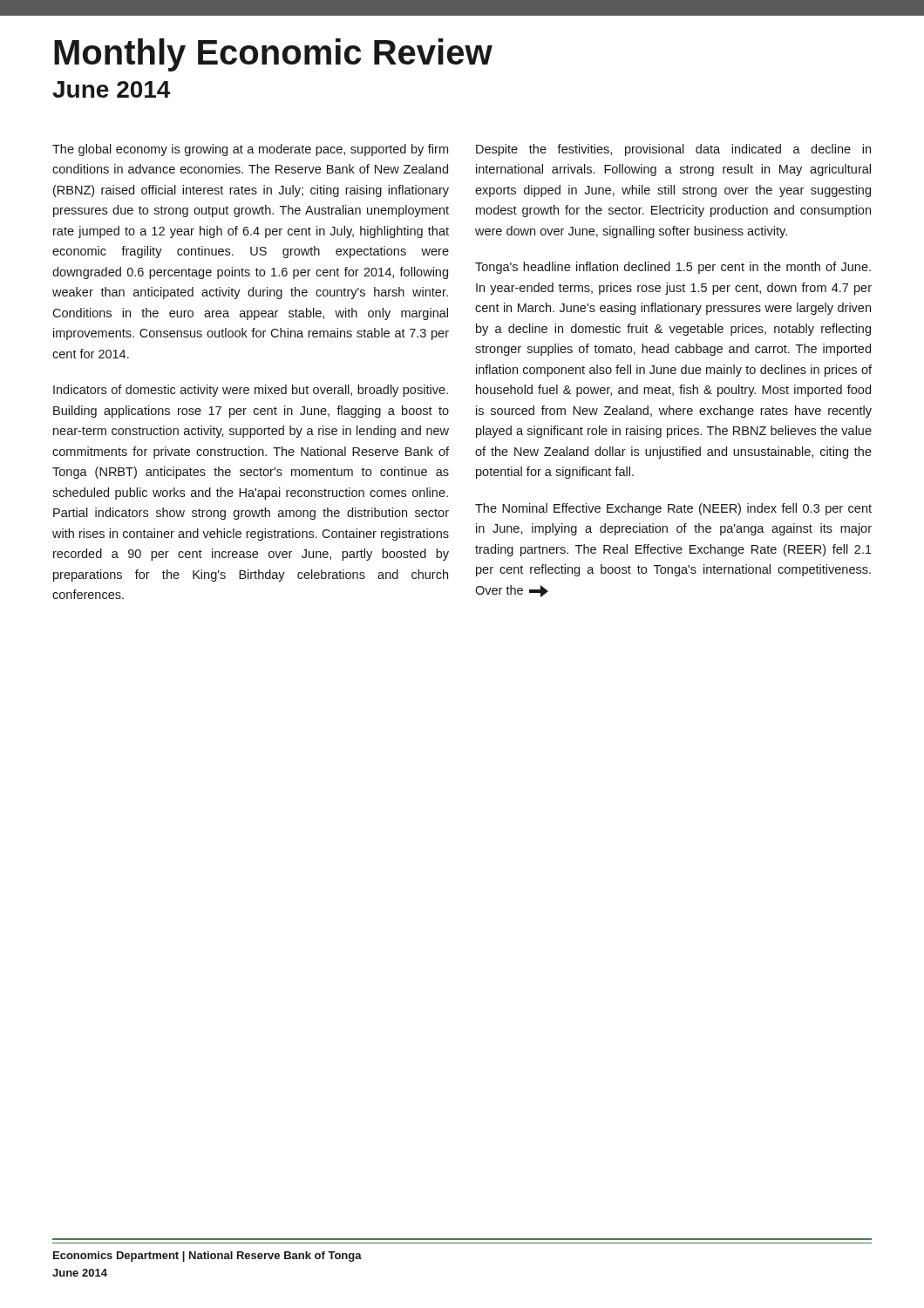
Task: Find the block on this page that starts "Indicators of domestic activity were"
Action: pos(251,493)
